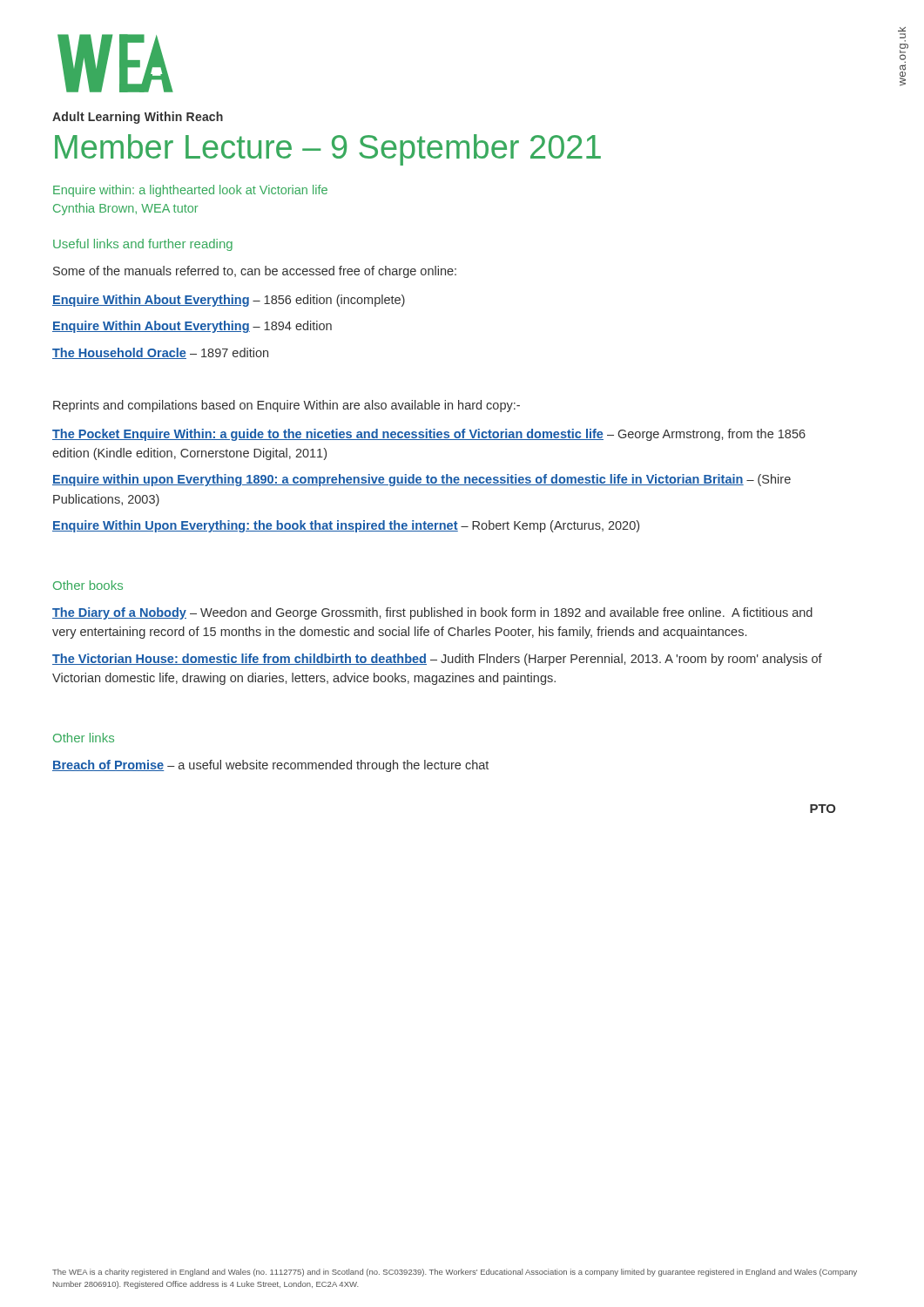Find the block on this page that starts "Enquire Within Upon Everything: the book that inspired"
The height and width of the screenshot is (1307, 924).
click(346, 526)
